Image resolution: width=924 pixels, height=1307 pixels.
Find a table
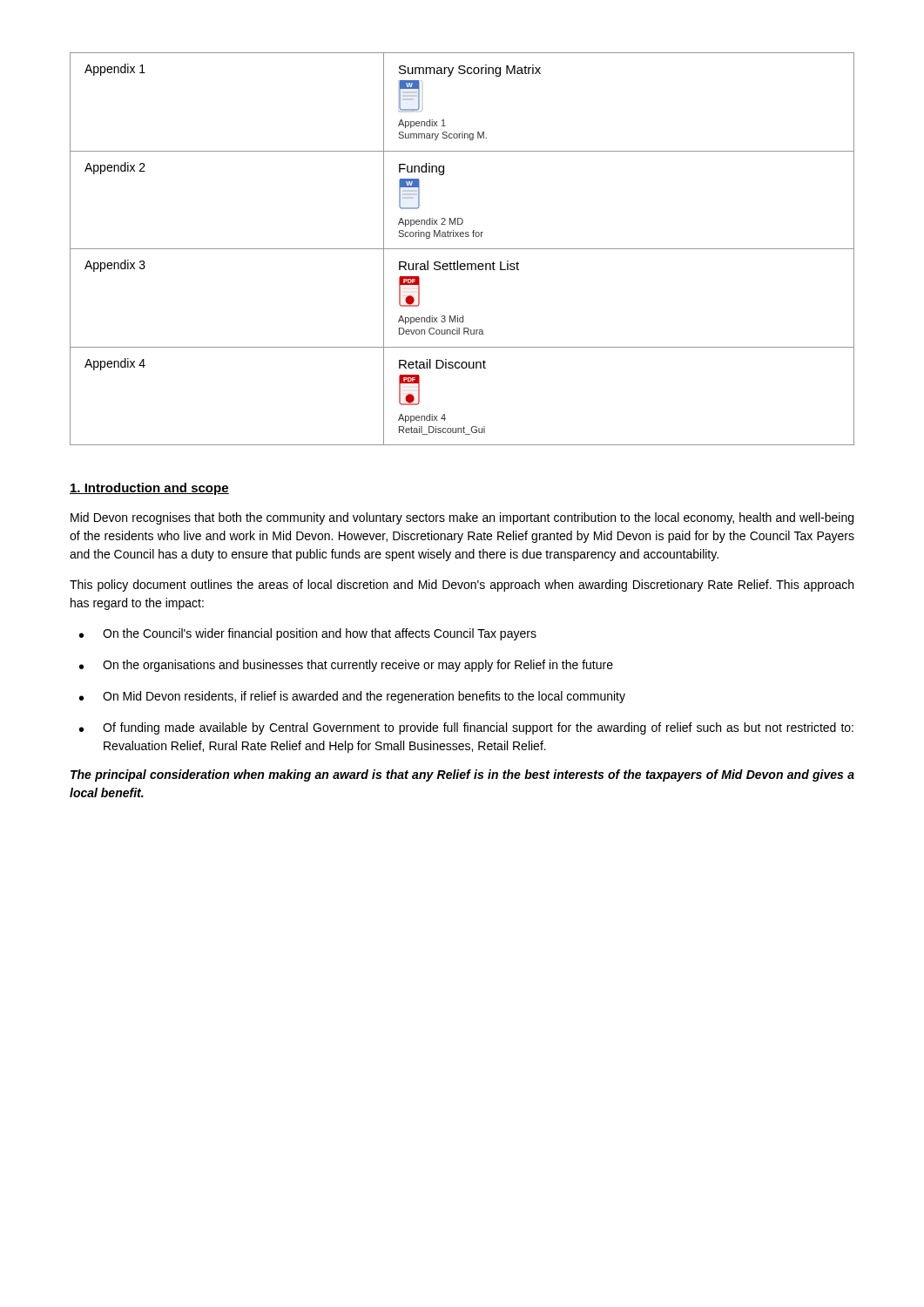click(462, 249)
